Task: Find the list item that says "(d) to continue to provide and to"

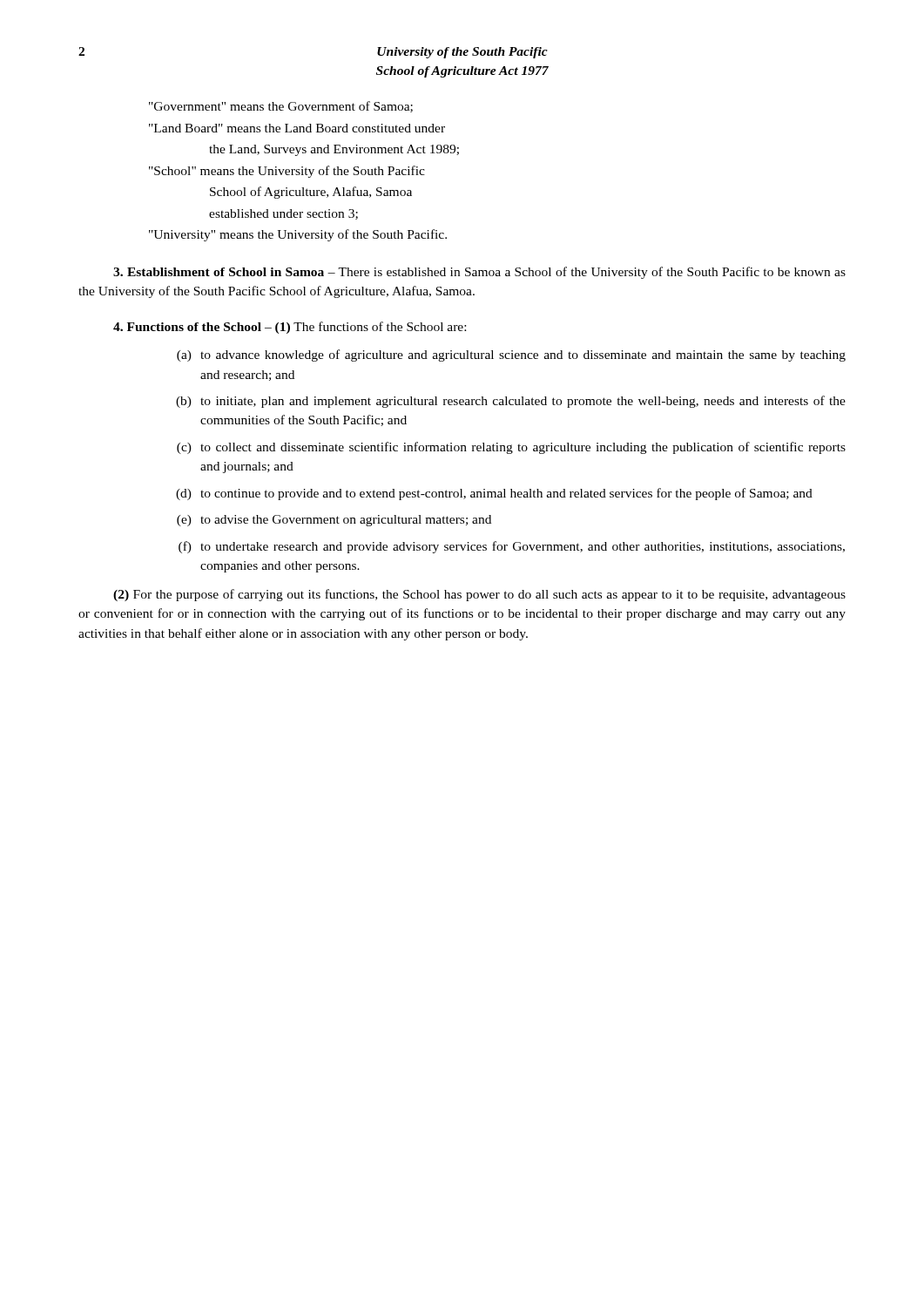Action: pyautogui.click(x=497, y=493)
